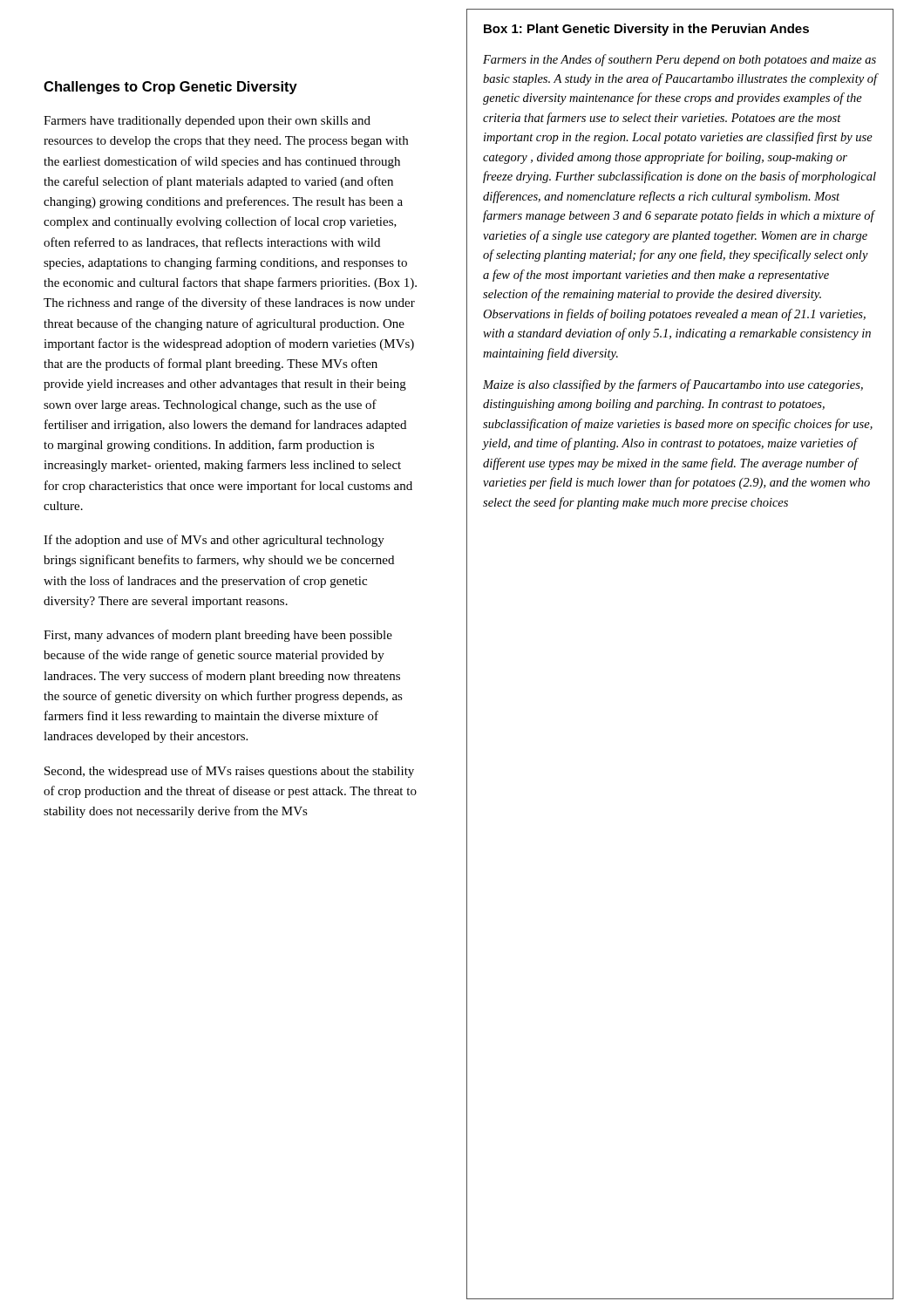Screen dimensions: 1308x924
Task: Select the text starting "Challenges to Crop Genetic Diversity"
Action: coord(170,86)
